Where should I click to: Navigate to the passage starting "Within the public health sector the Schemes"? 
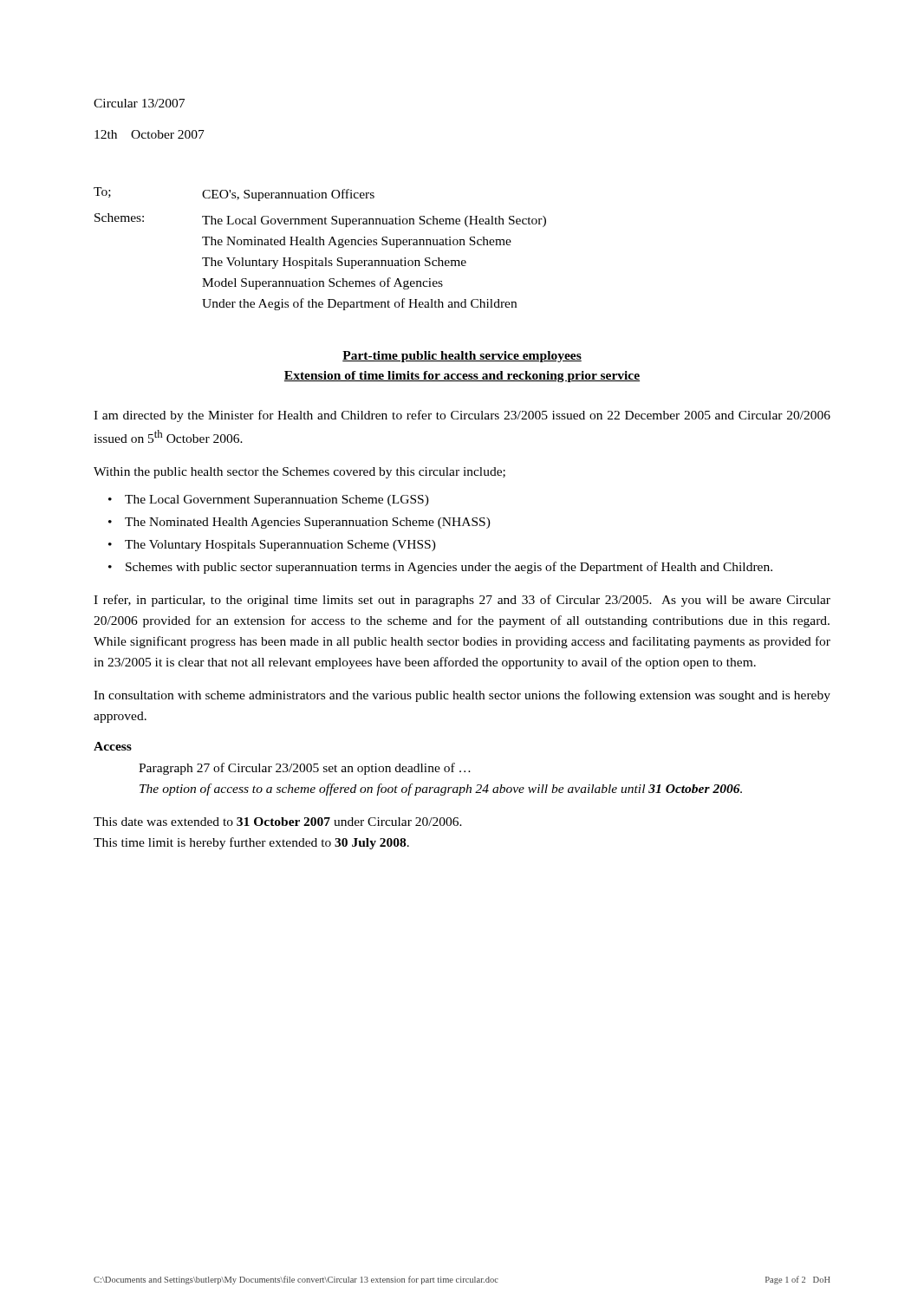coord(300,471)
